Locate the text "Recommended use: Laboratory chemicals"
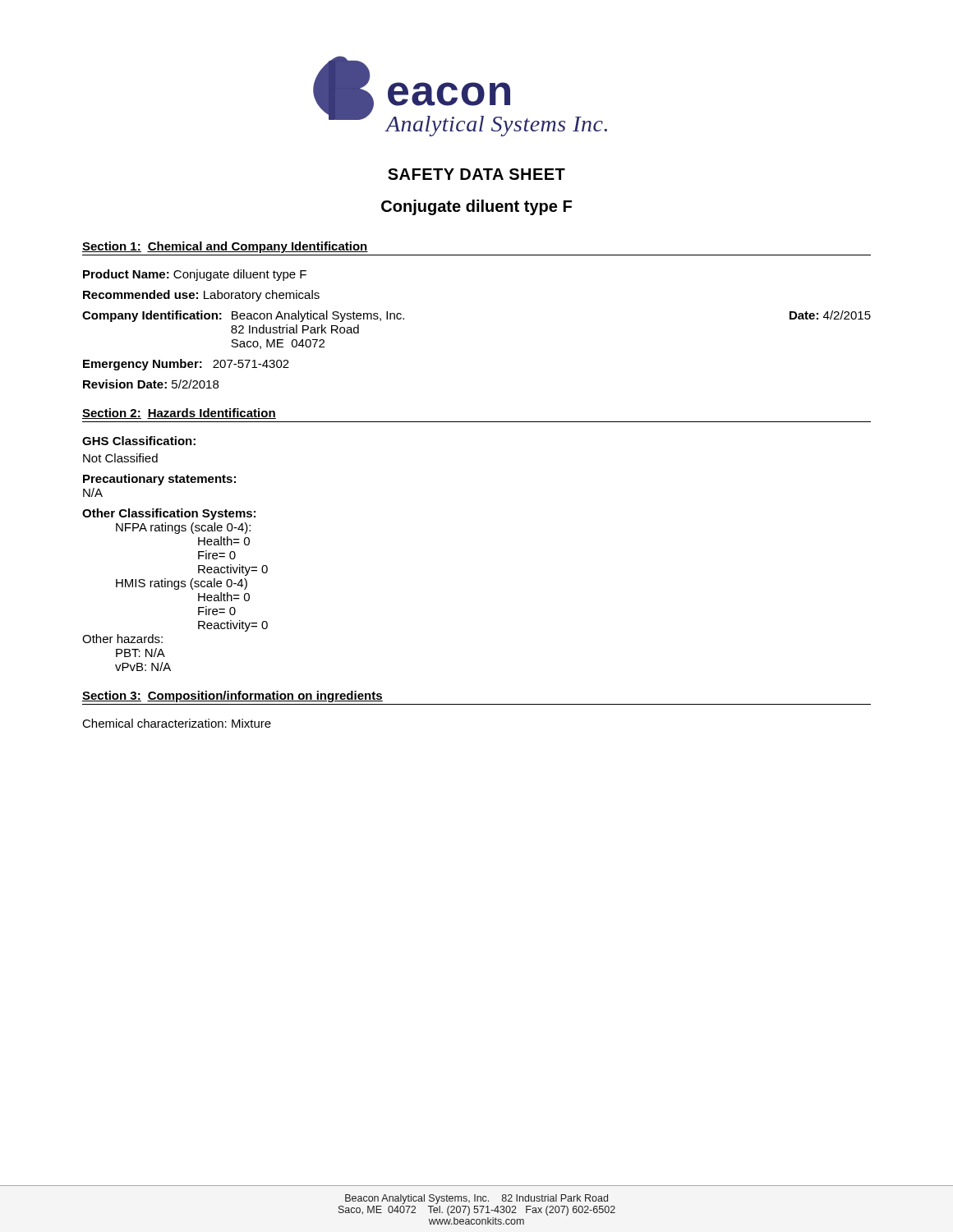Image resolution: width=953 pixels, height=1232 pixels. [201, 294]
